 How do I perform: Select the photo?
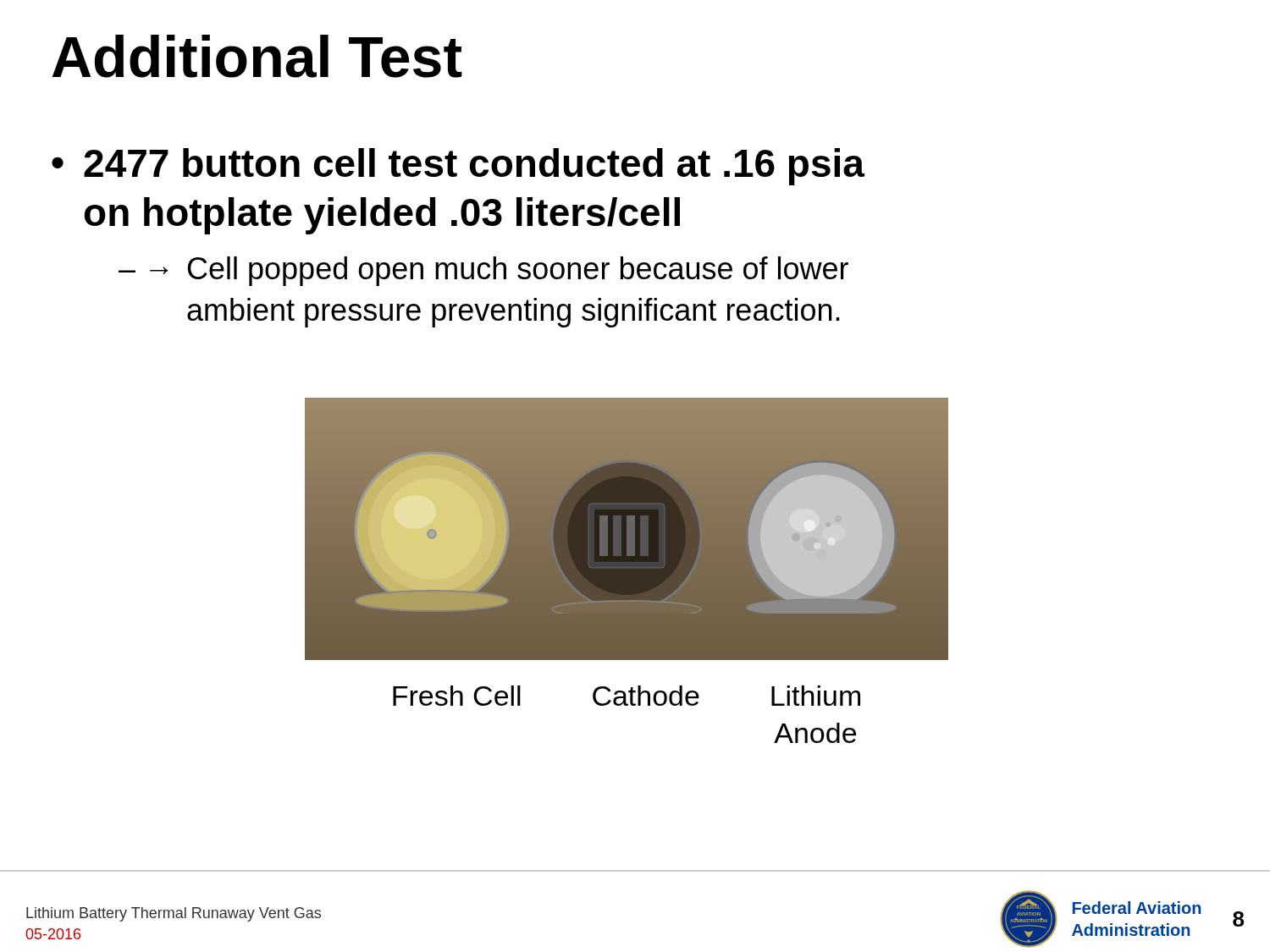pos(627,529)
